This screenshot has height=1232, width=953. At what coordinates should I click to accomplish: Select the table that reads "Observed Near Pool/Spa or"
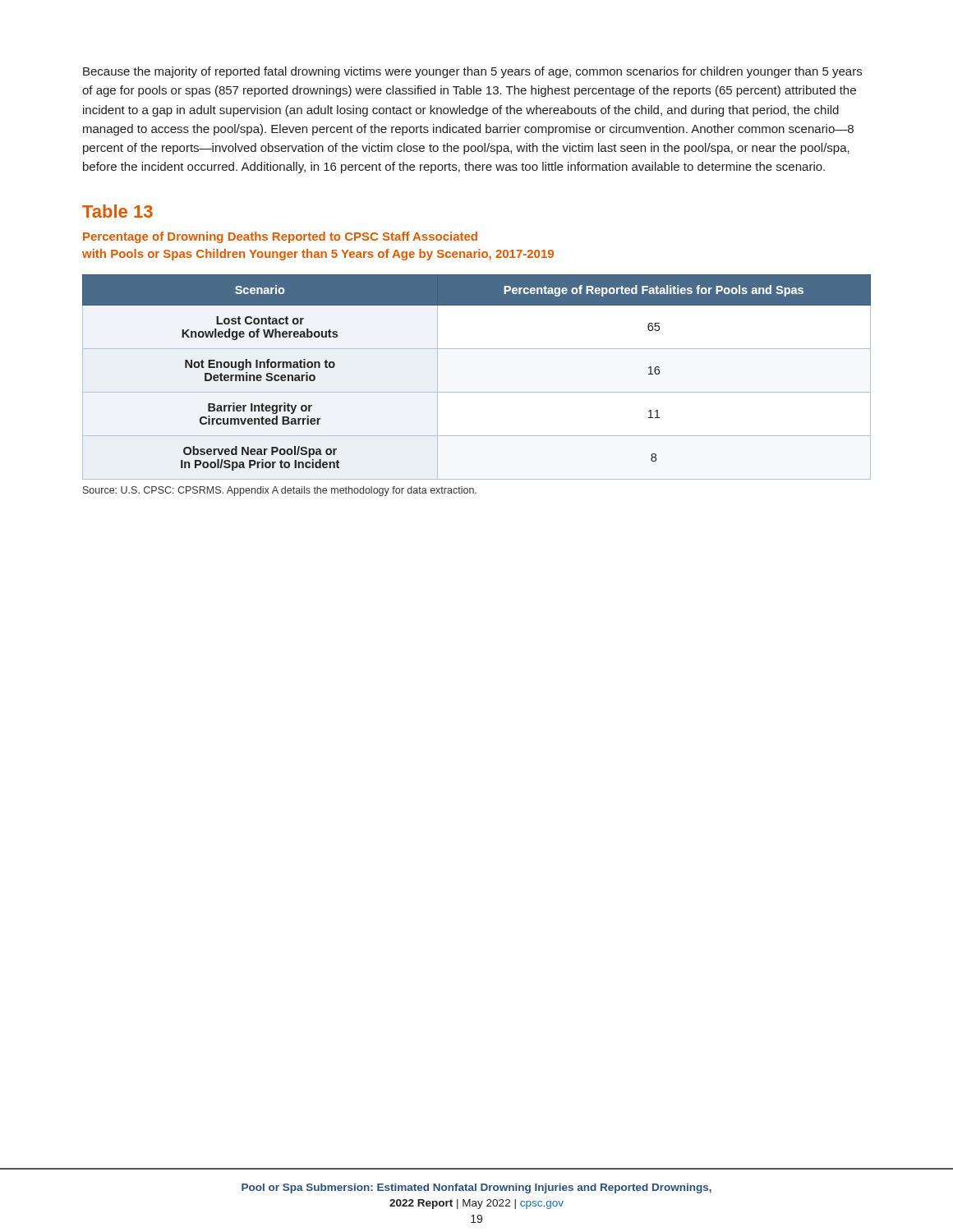click(x=476, y=377)
